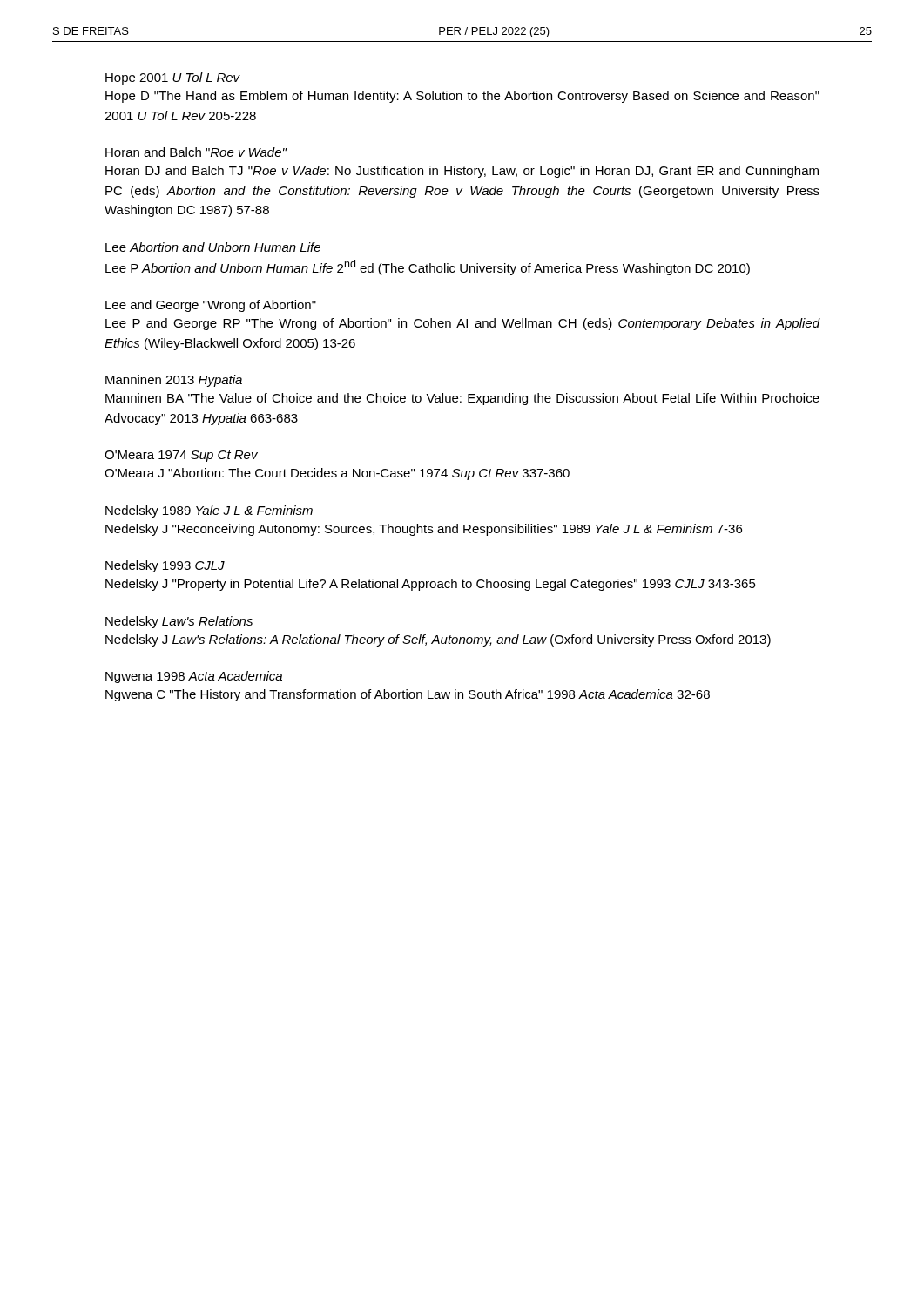Click on the text starting "Manninen 2013 Hypatia"

pyautogui.click(x=173, y=379)
